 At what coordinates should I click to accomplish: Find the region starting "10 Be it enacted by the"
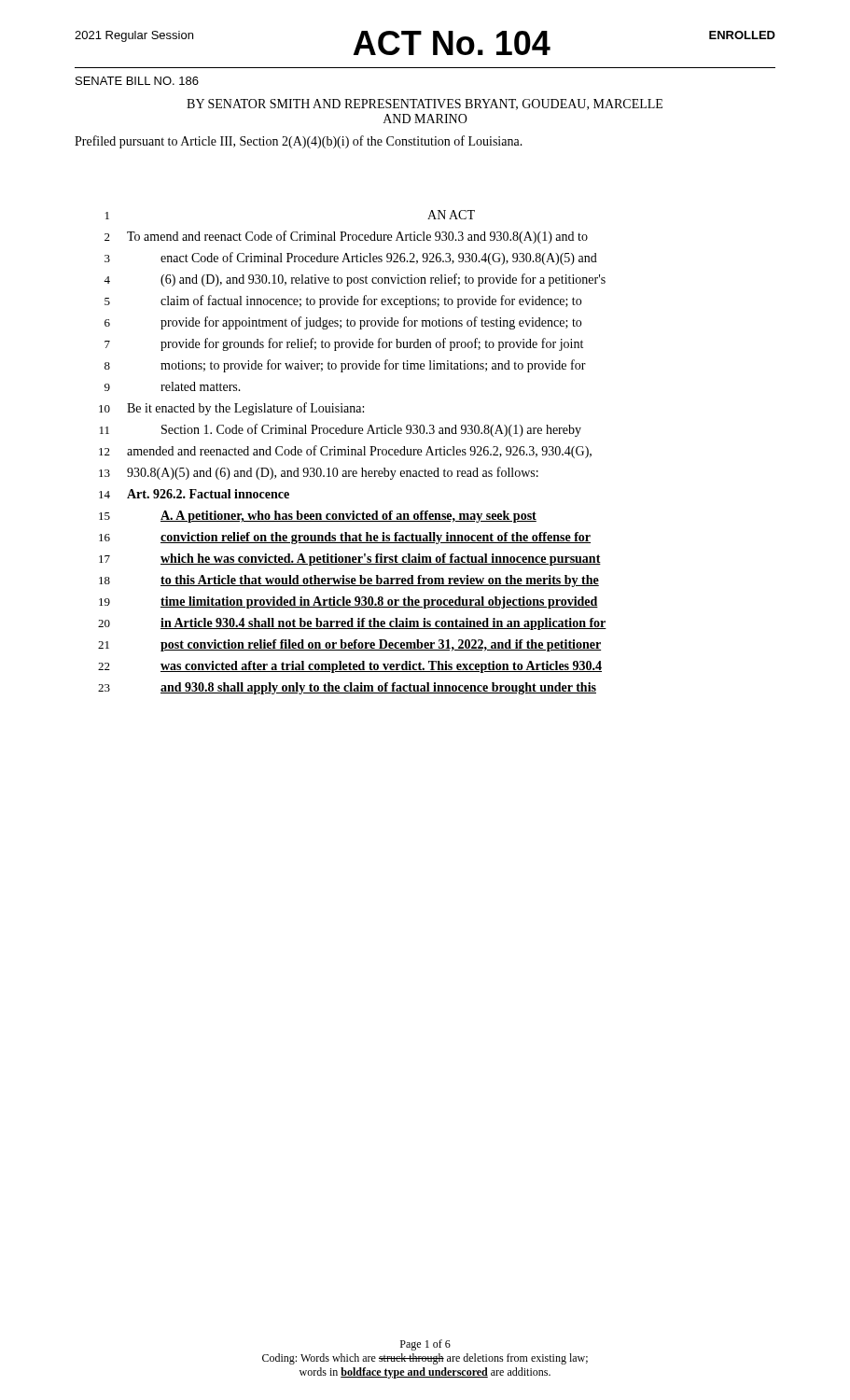pos(231,409)
